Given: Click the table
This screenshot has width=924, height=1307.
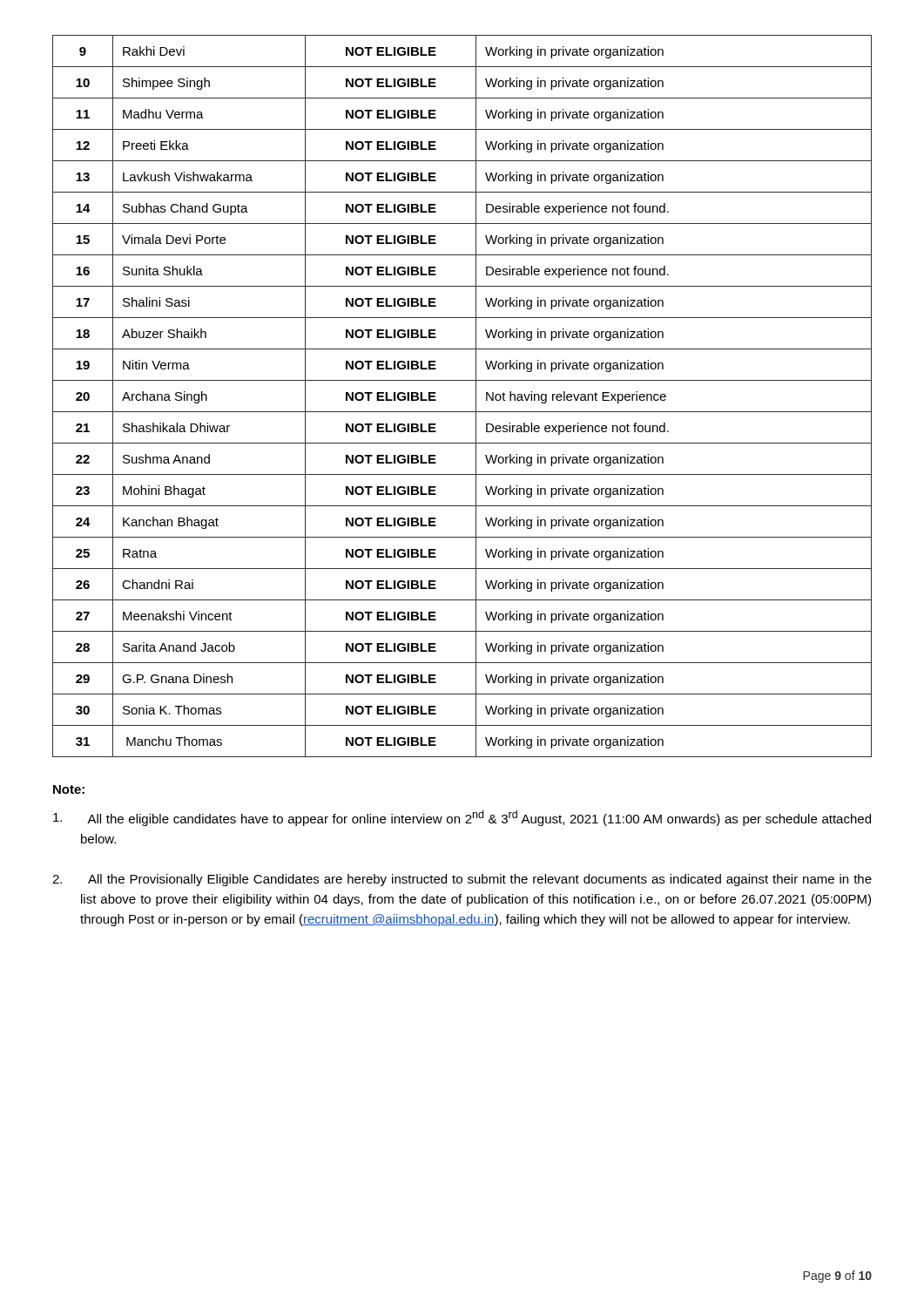Looking at the screenshot, I should [x=462, y=396].
